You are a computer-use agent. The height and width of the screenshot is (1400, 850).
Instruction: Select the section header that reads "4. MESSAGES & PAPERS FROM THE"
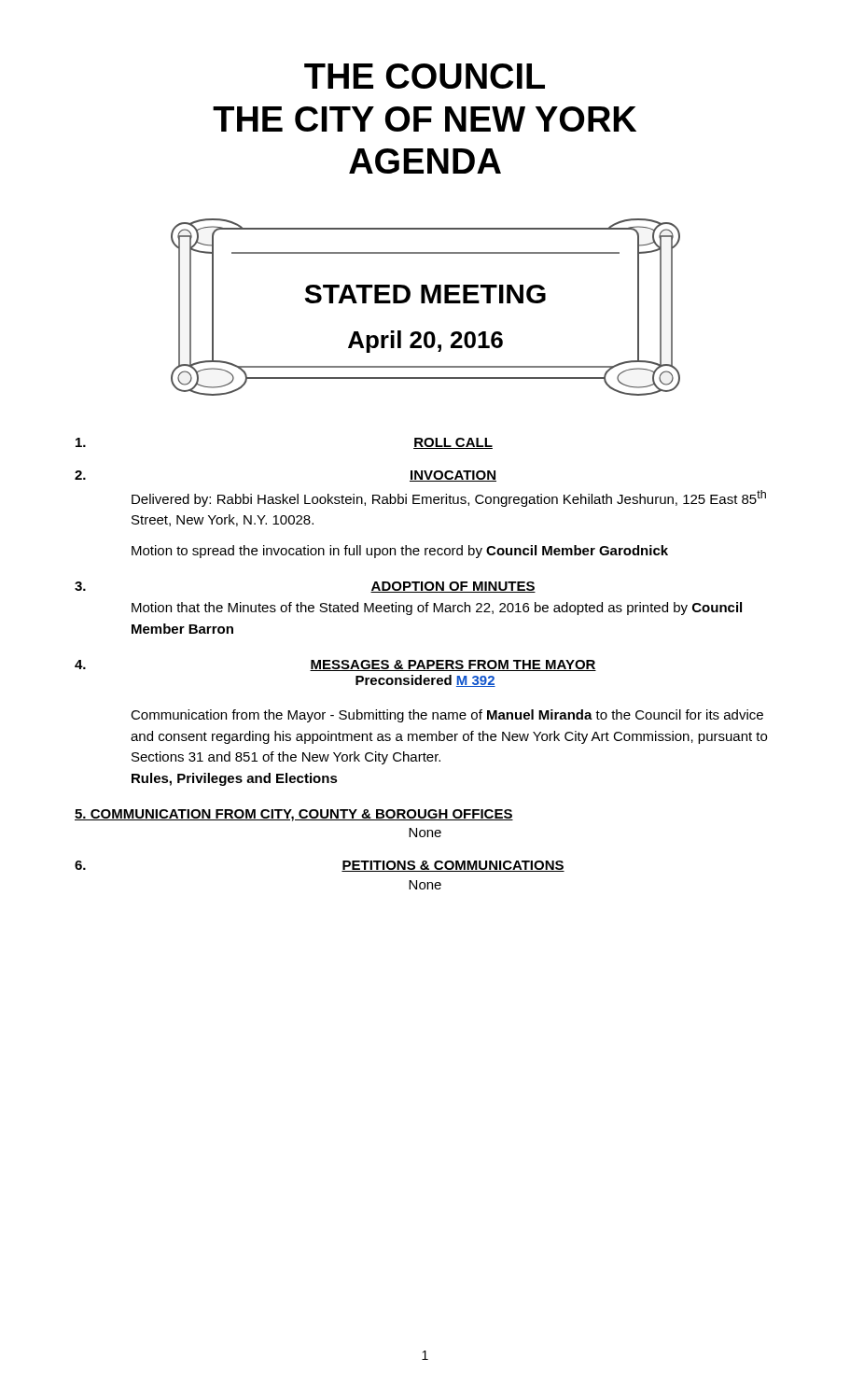425,672
